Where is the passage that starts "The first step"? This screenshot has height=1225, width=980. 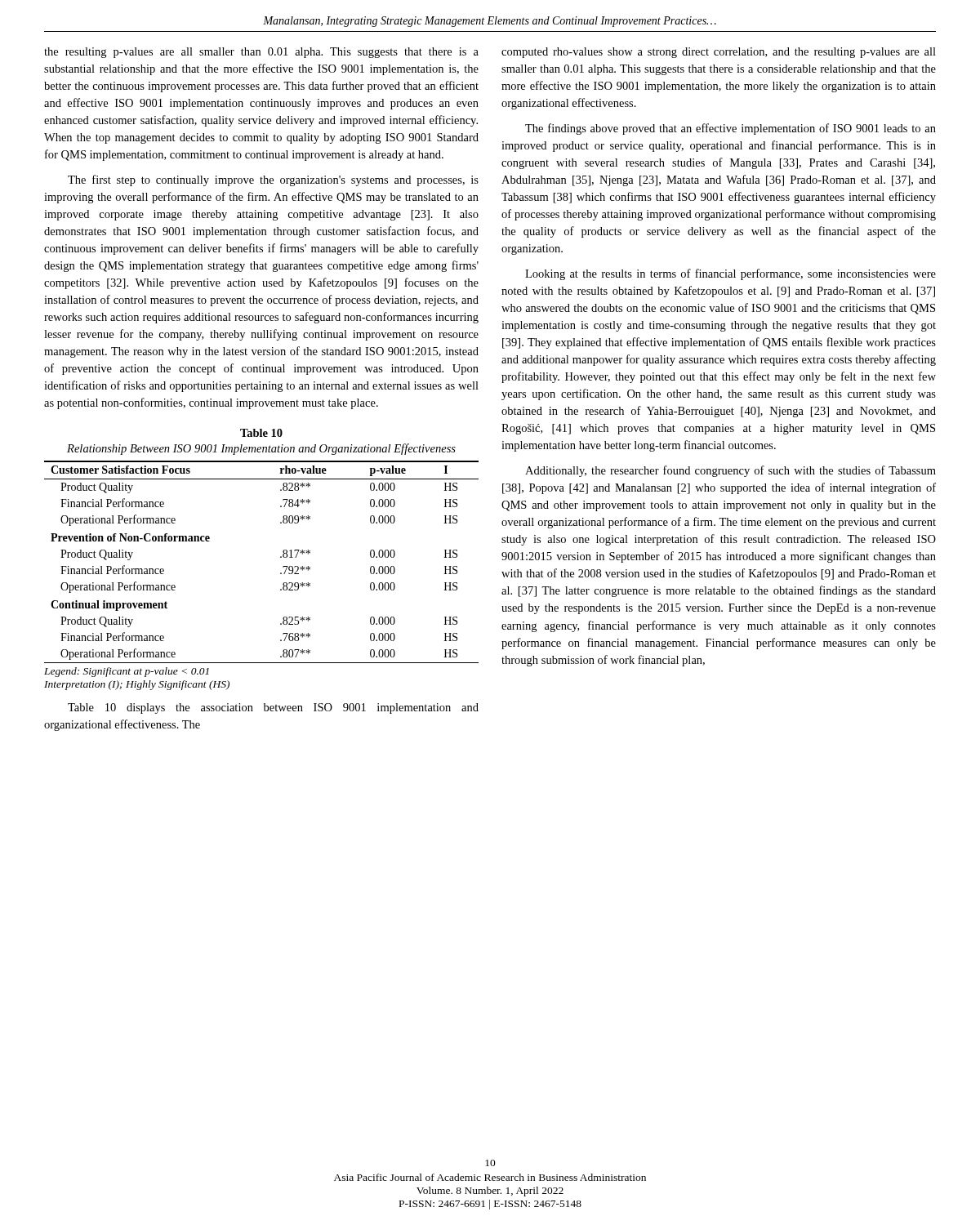pos(261,292)
